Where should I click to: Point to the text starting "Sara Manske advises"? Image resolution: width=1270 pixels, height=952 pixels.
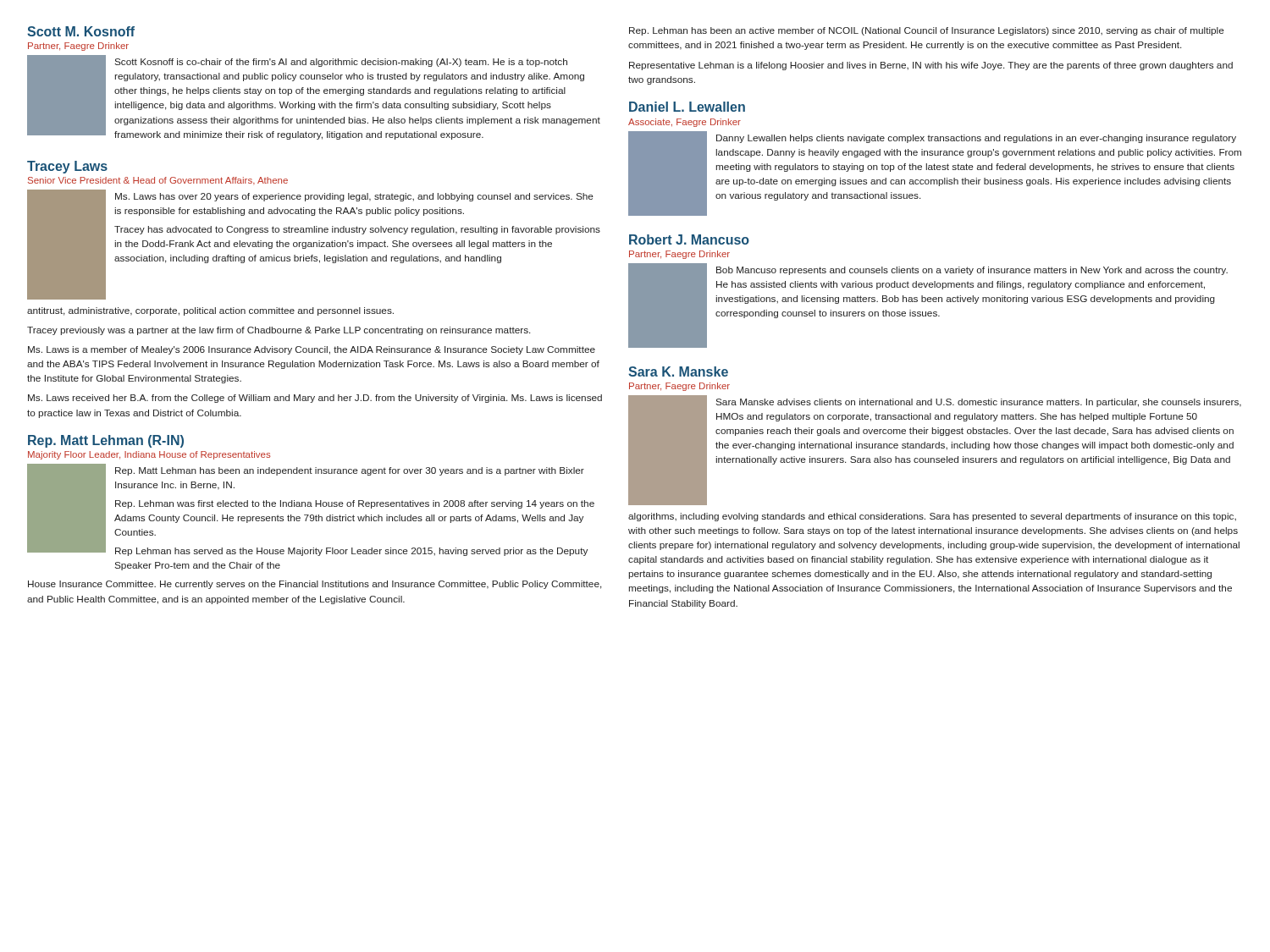(x=979, y=431)
